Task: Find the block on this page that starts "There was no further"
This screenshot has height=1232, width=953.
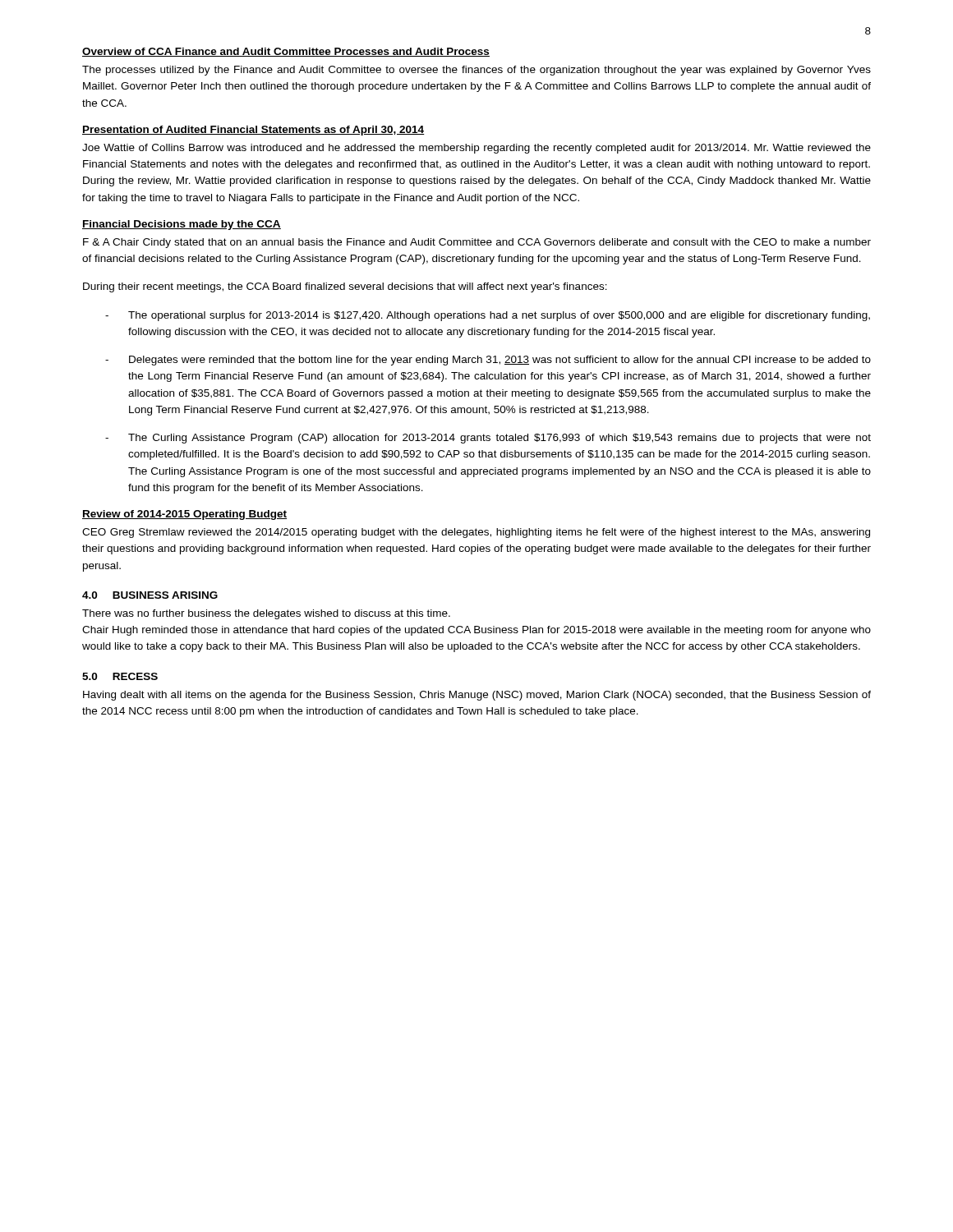Action: 476,630
